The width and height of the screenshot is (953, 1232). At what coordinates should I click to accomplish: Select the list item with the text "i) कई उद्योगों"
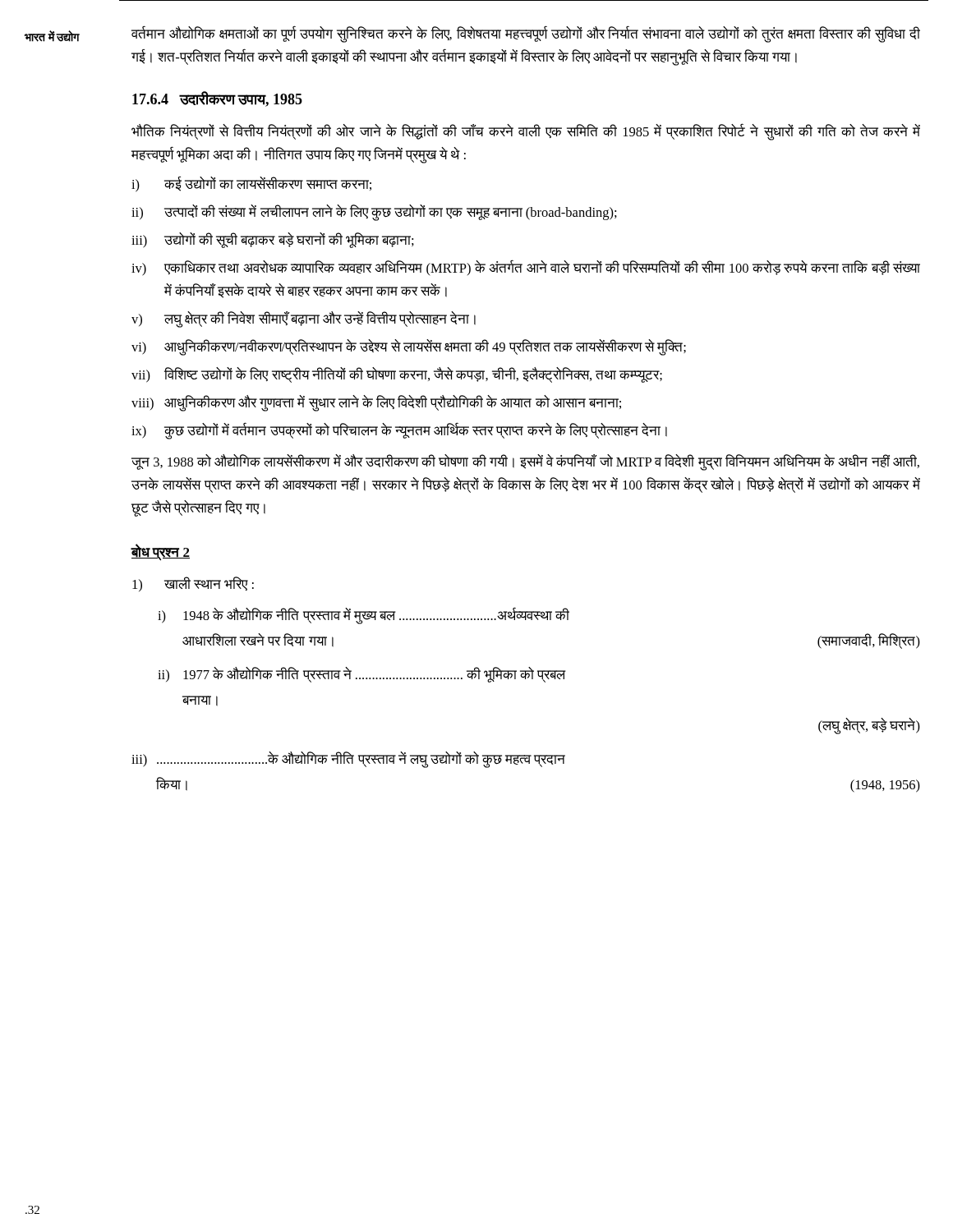click(x=251, y=184)
